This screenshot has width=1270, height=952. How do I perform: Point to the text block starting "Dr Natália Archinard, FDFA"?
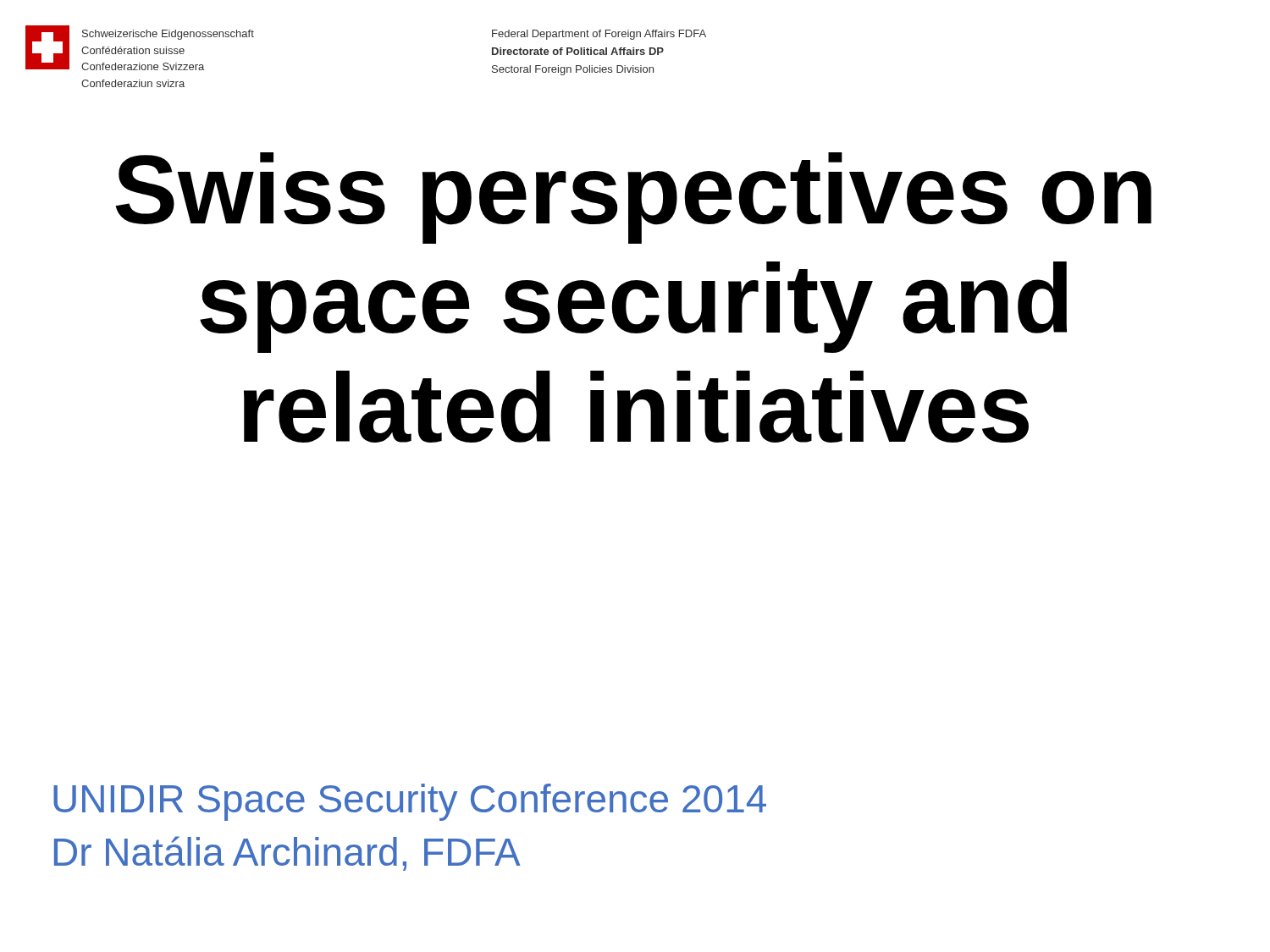pyautogui.click(x=286, y=852)
